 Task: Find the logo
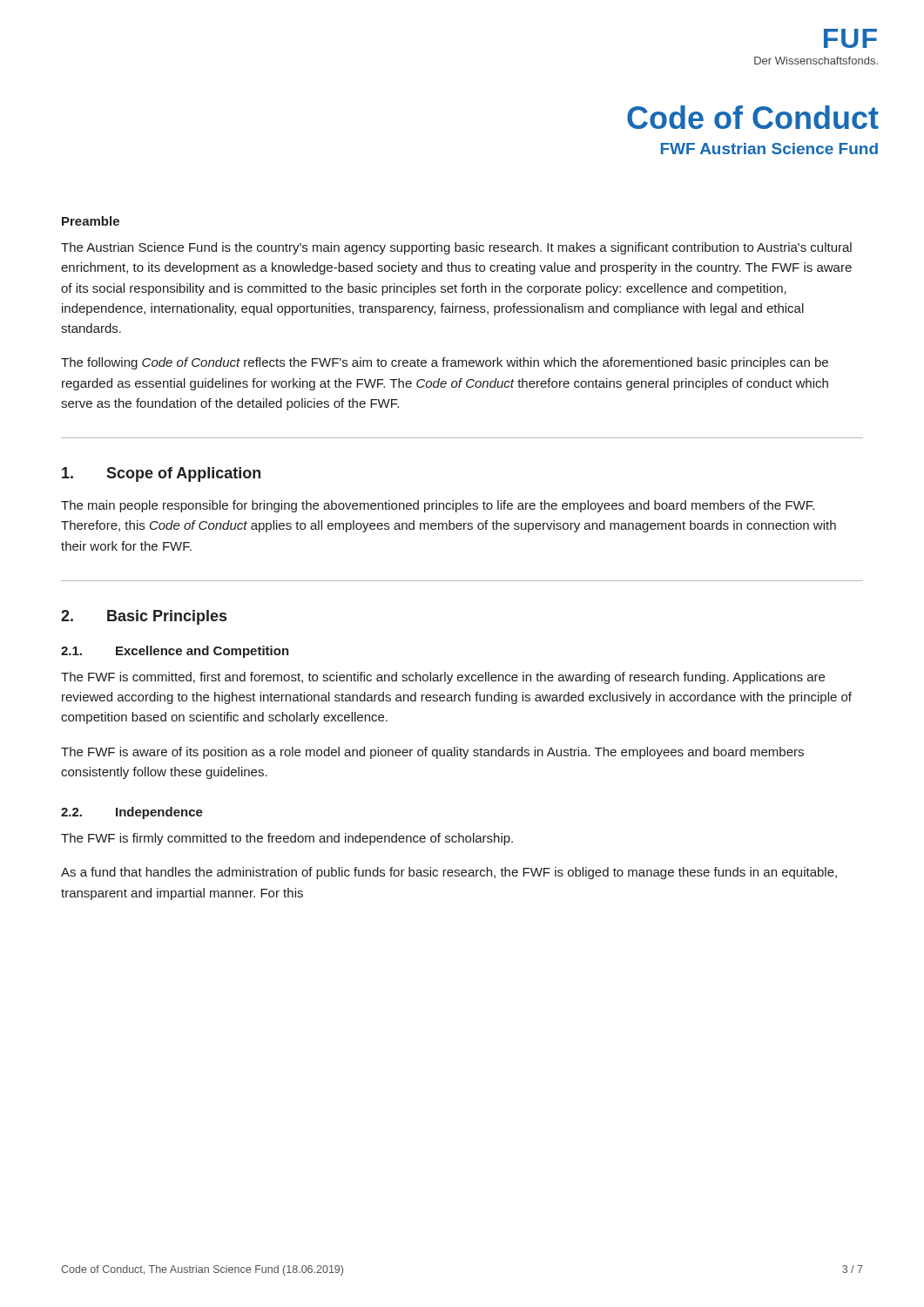(816, 46)
